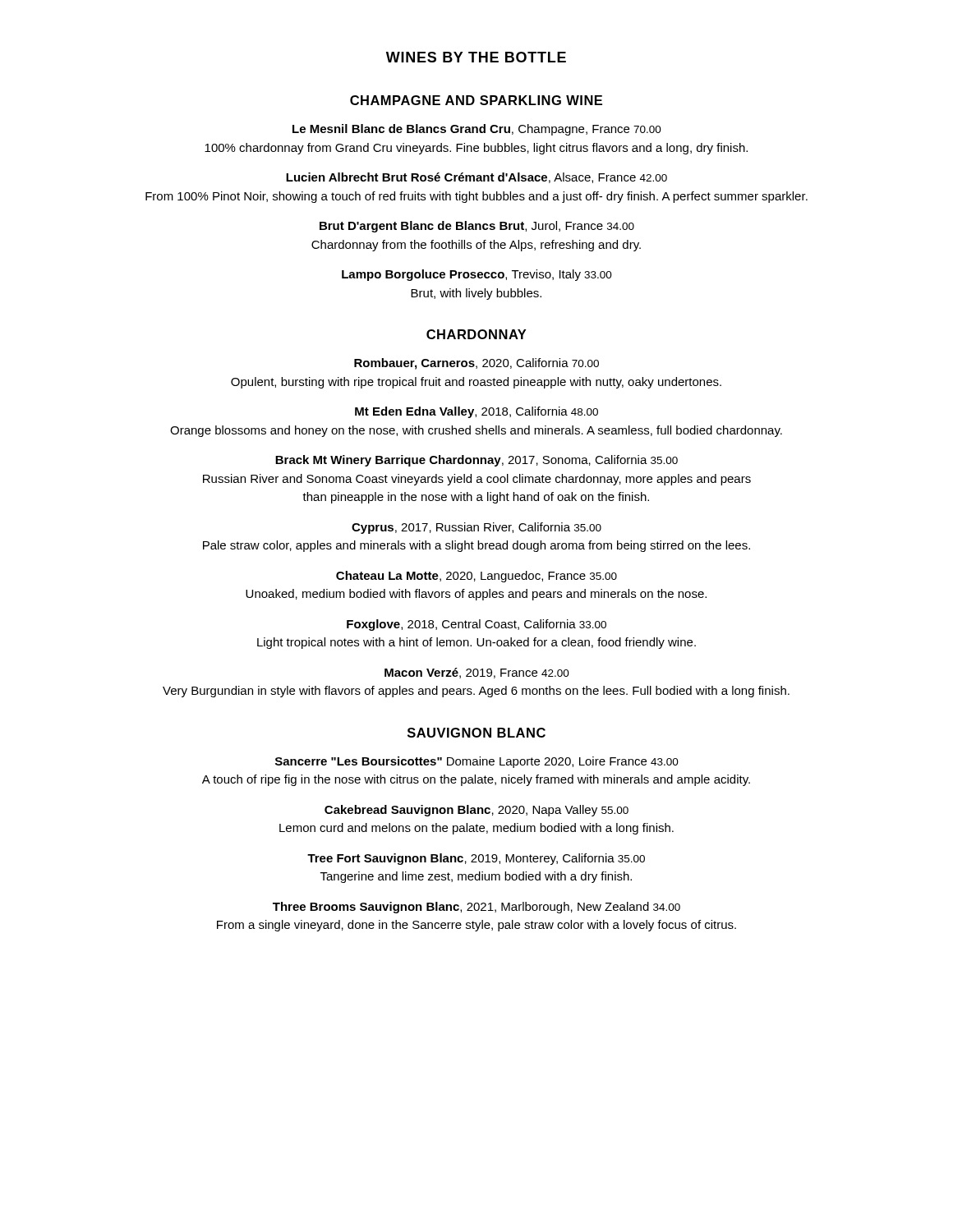Select the passage starting "Sancerre "Les Boursicottes" Domaine Laporte 2020, Loire France"
953x1232 pixels.
pos(476,771)
